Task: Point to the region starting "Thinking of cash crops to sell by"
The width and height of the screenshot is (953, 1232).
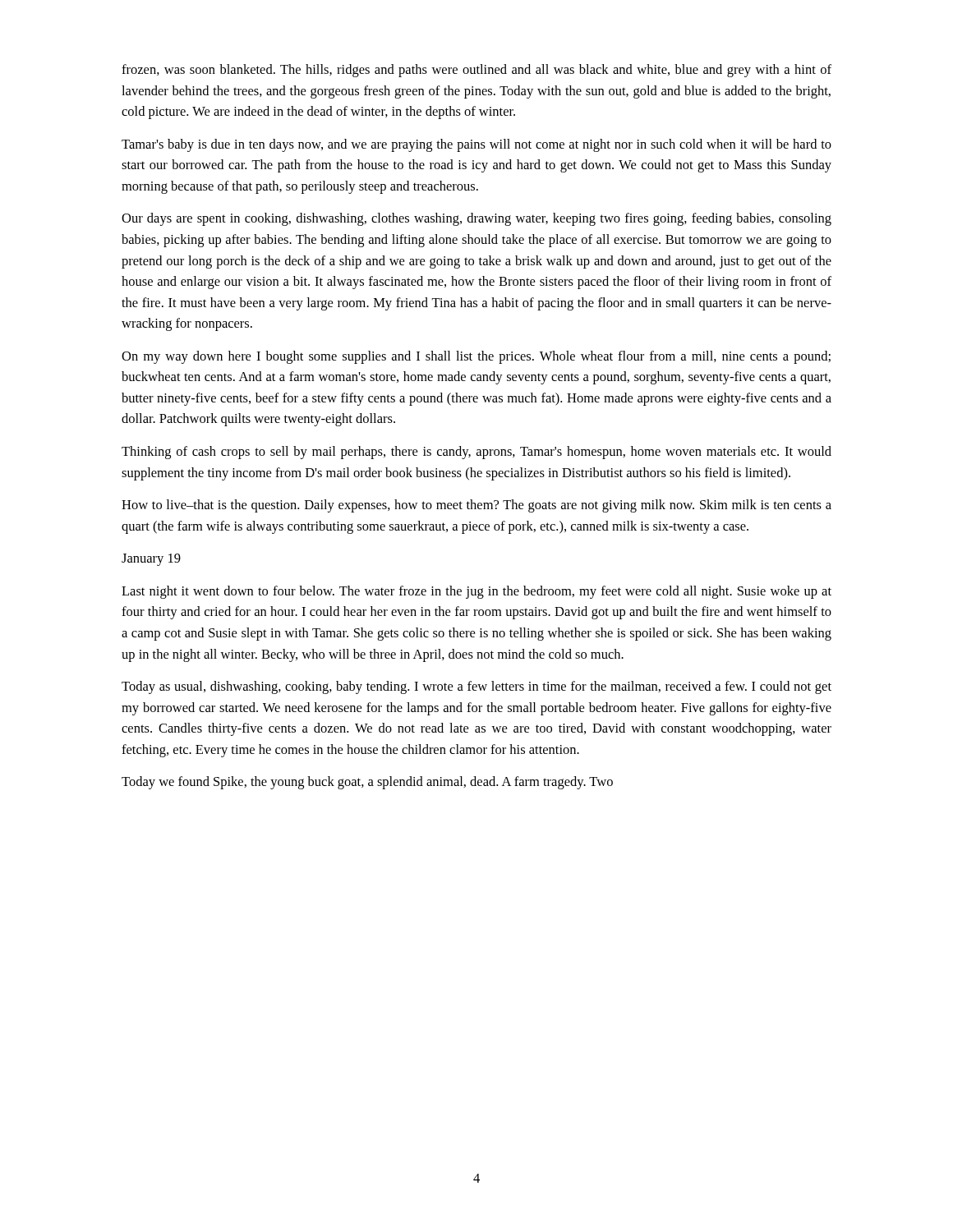Action: (476, 462)
